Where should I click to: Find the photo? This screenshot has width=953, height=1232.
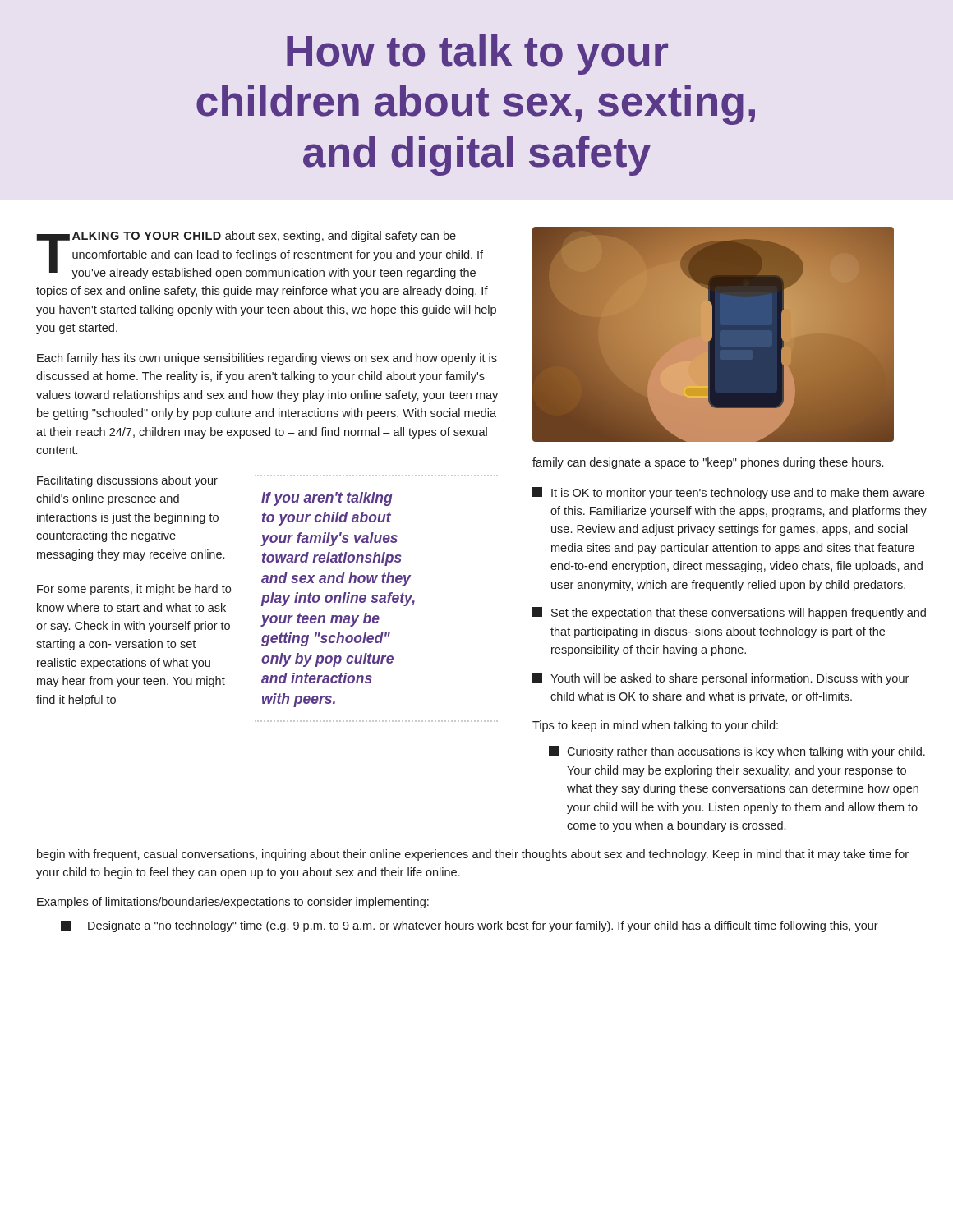(730, 334)
